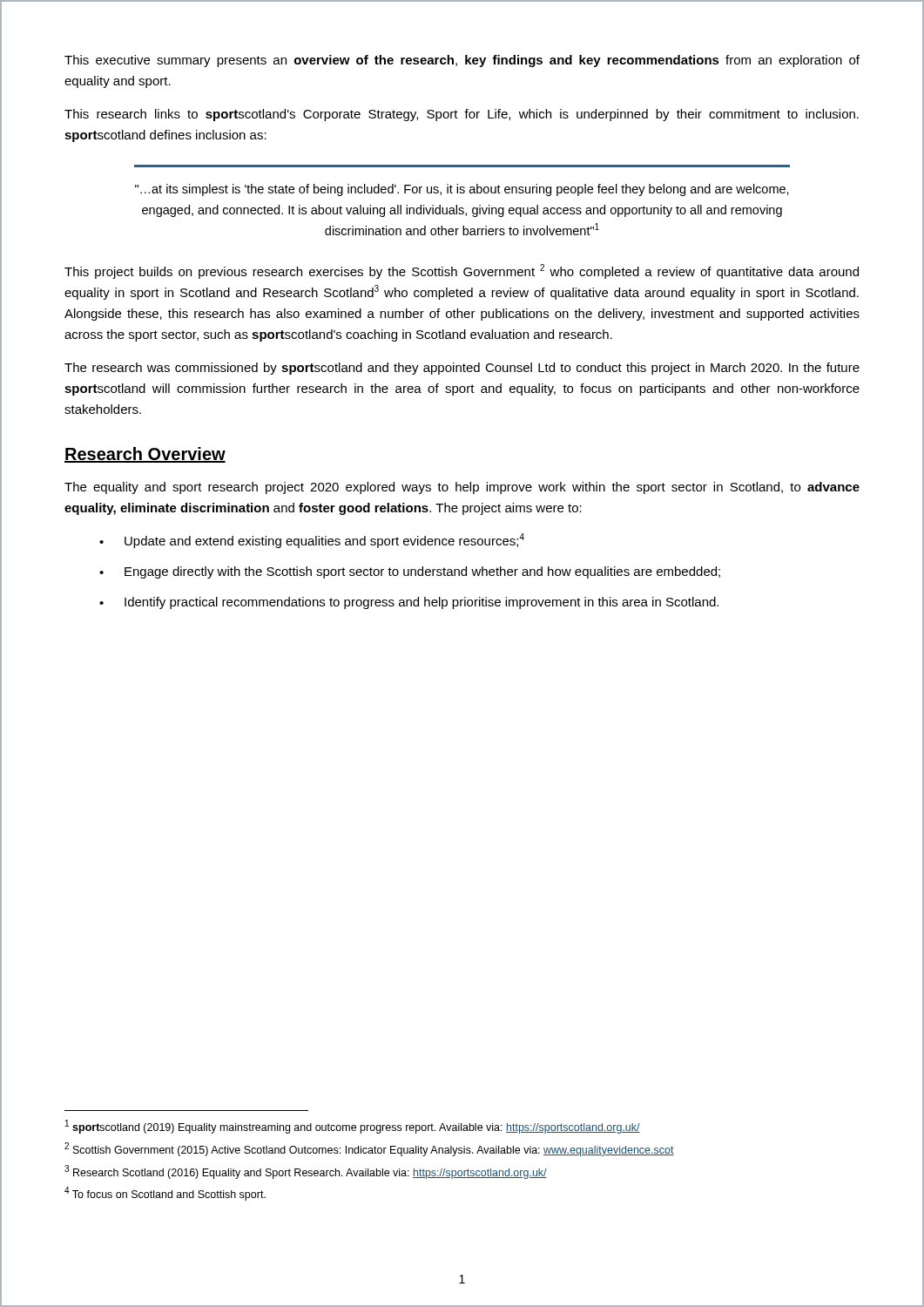Viewport: 924px width, 1307px height.
Task: Select the block starting "3 Research Scotland"
Action: tap(305, 1172)
